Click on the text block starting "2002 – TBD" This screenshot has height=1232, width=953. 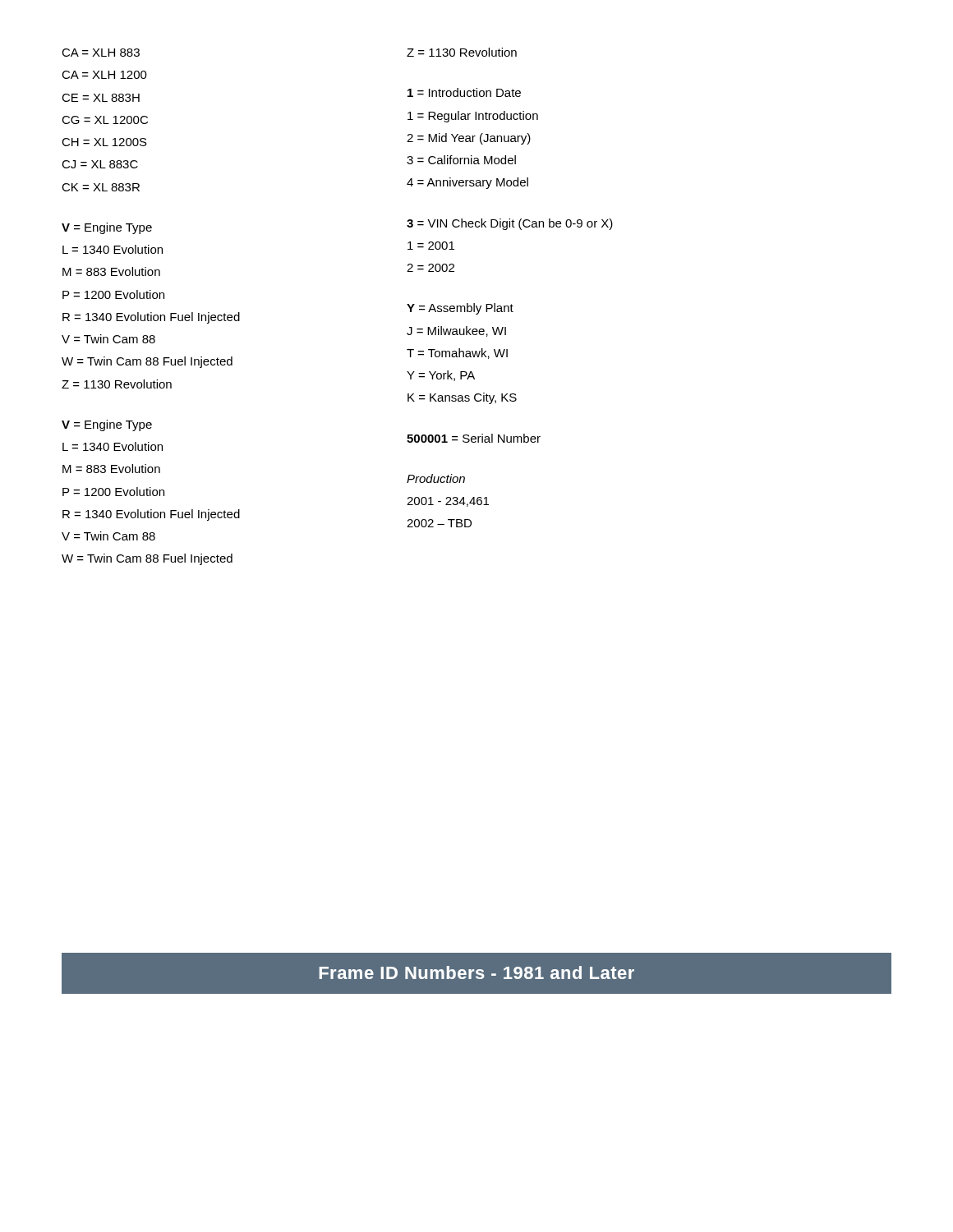click(x=439, y=523)
